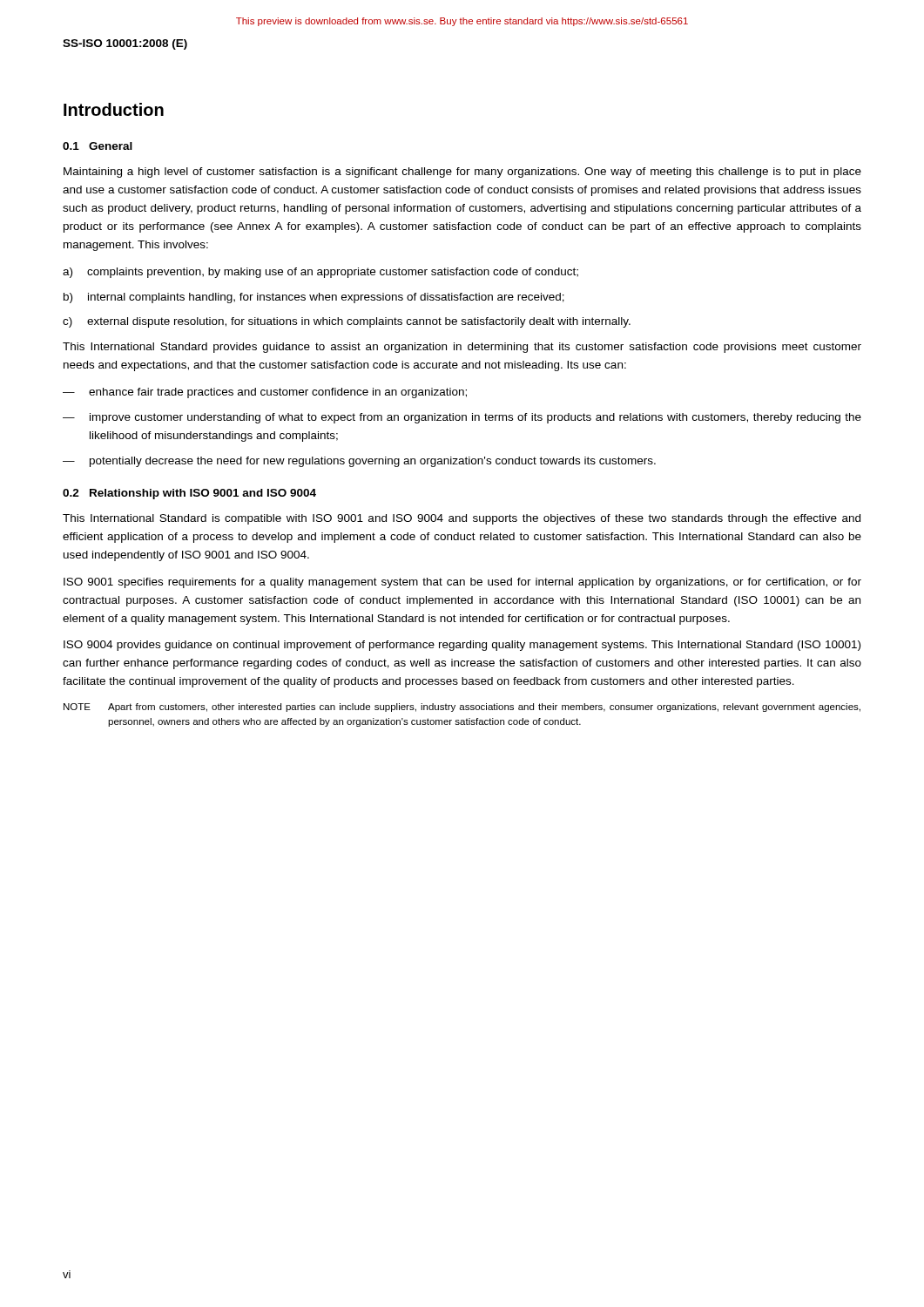Where is the passage that starts "ISO 9004 provides guidance"?
This screenshot has height=1307, width=924.
tap(462, 663)
